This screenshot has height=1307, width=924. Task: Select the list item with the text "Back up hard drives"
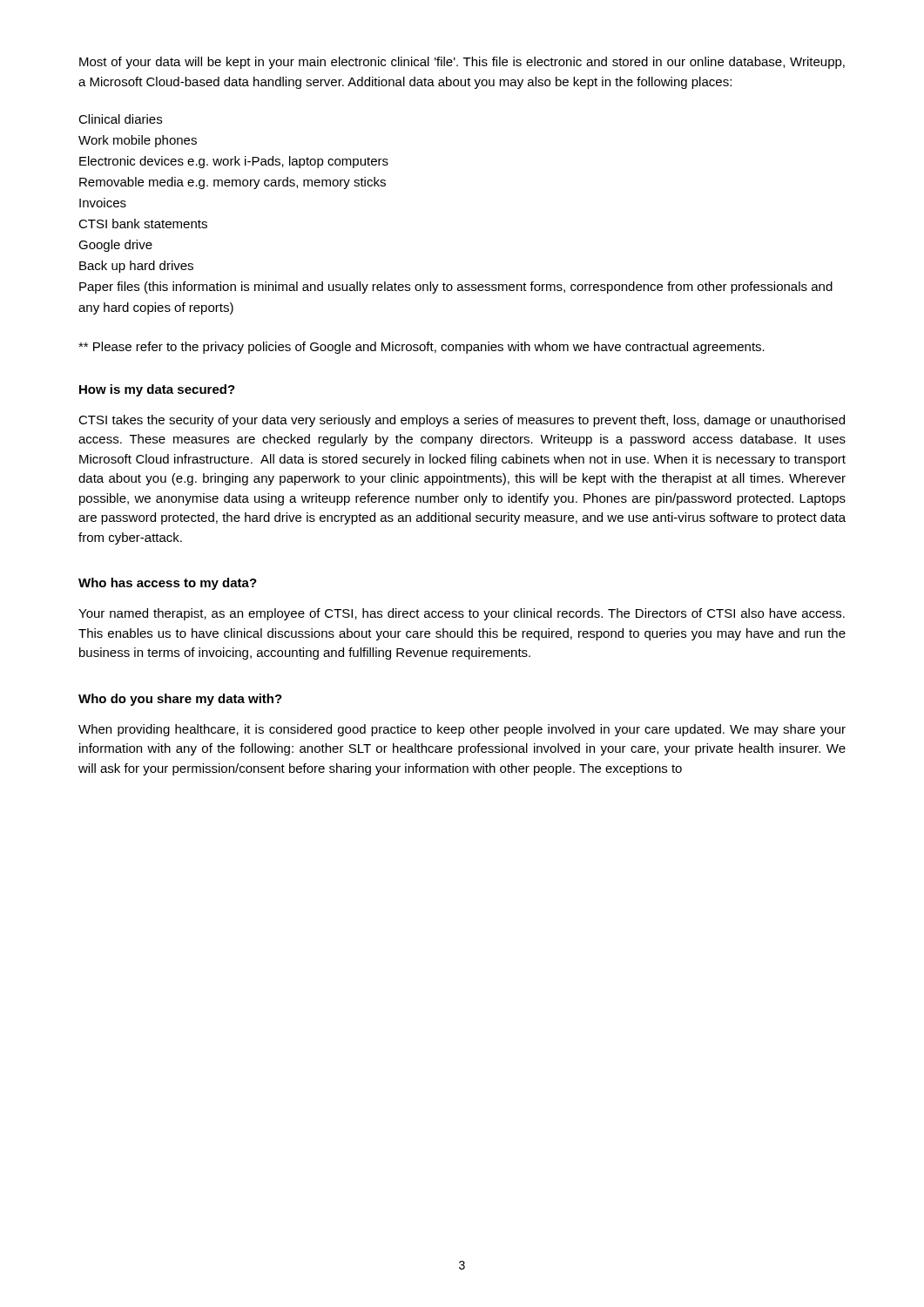[136, 265]
